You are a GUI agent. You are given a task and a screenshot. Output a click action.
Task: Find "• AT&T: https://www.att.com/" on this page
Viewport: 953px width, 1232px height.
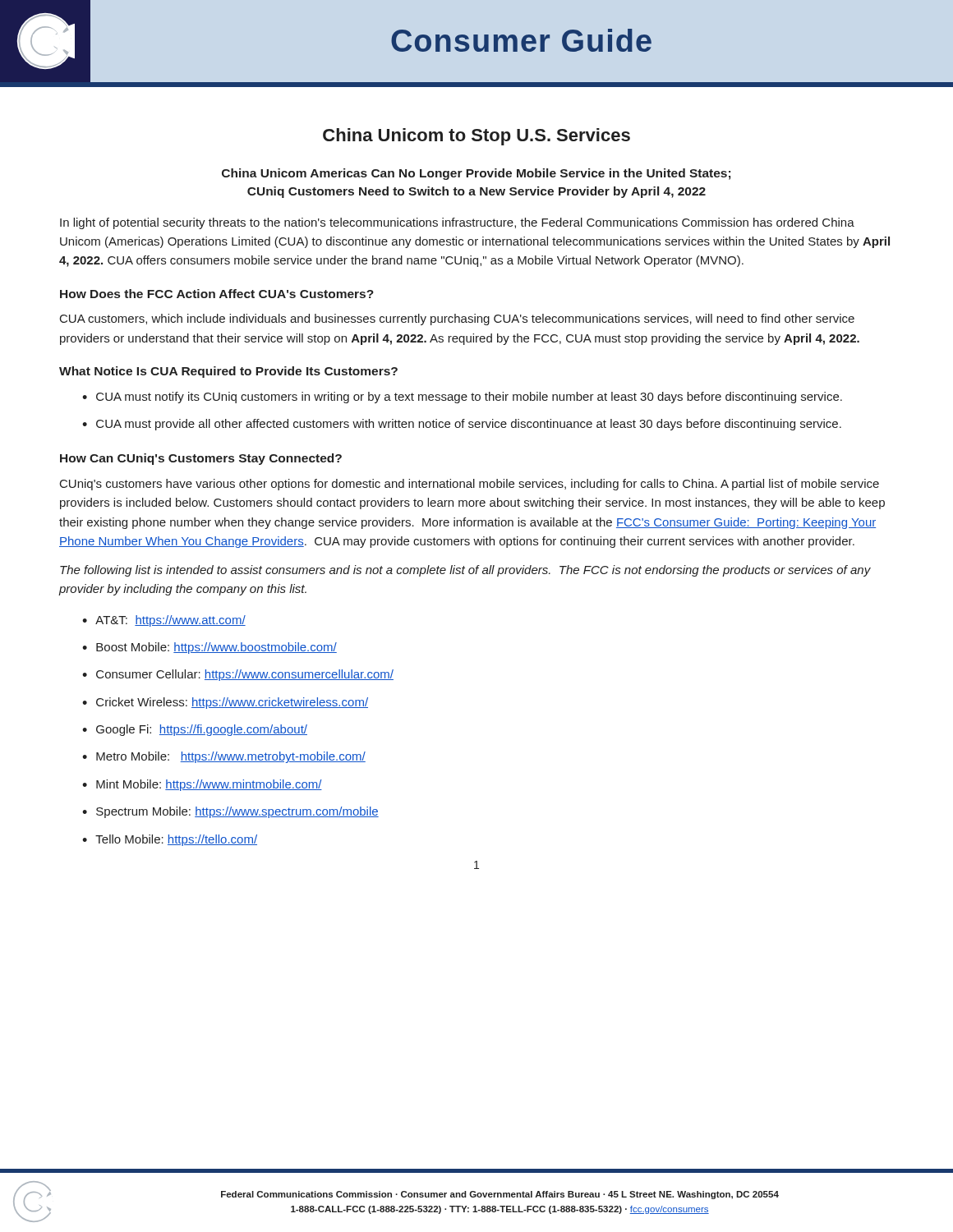click(x=164, y=620)
